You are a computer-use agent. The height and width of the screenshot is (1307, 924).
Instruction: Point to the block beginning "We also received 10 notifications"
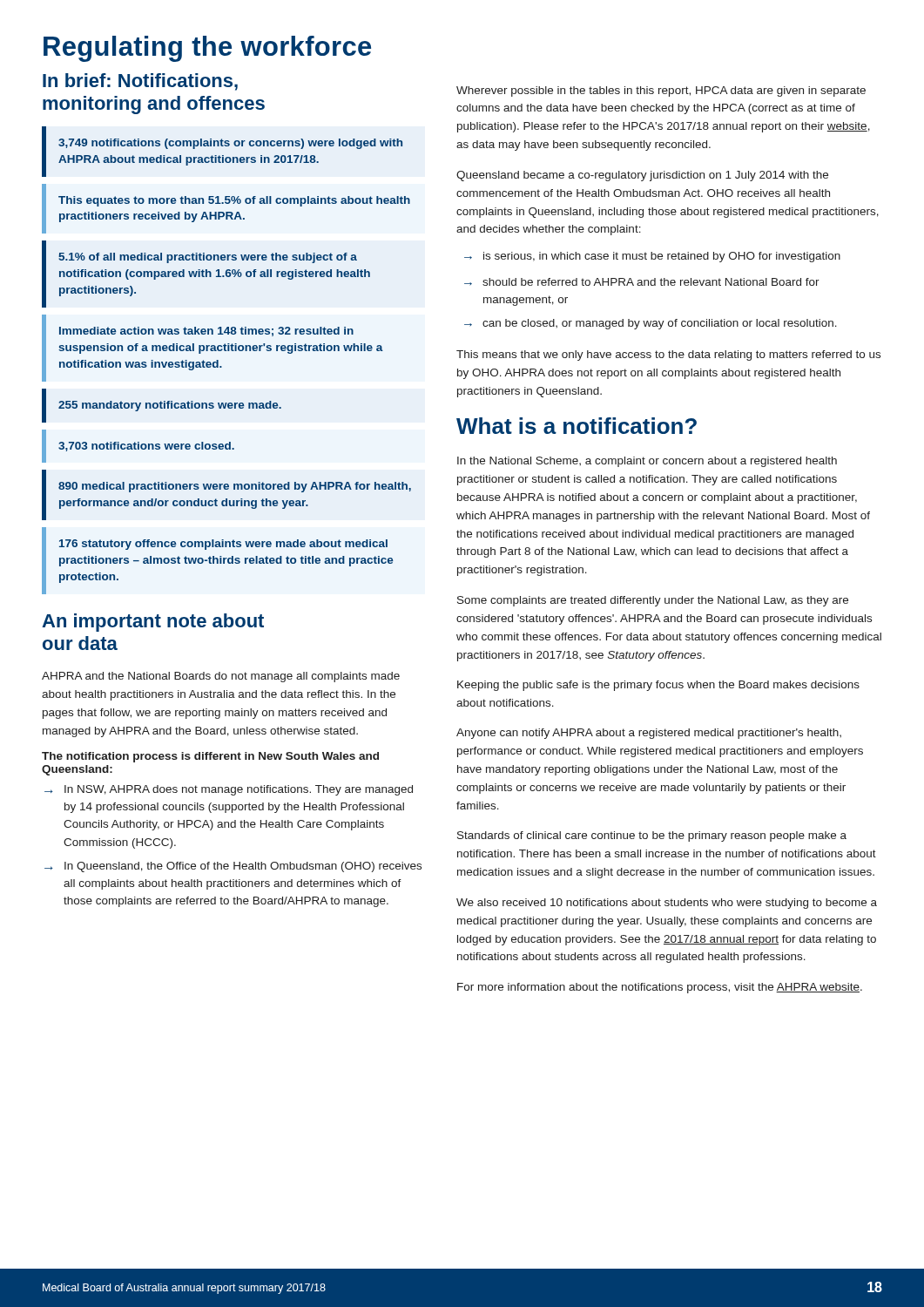pos(669,930)
